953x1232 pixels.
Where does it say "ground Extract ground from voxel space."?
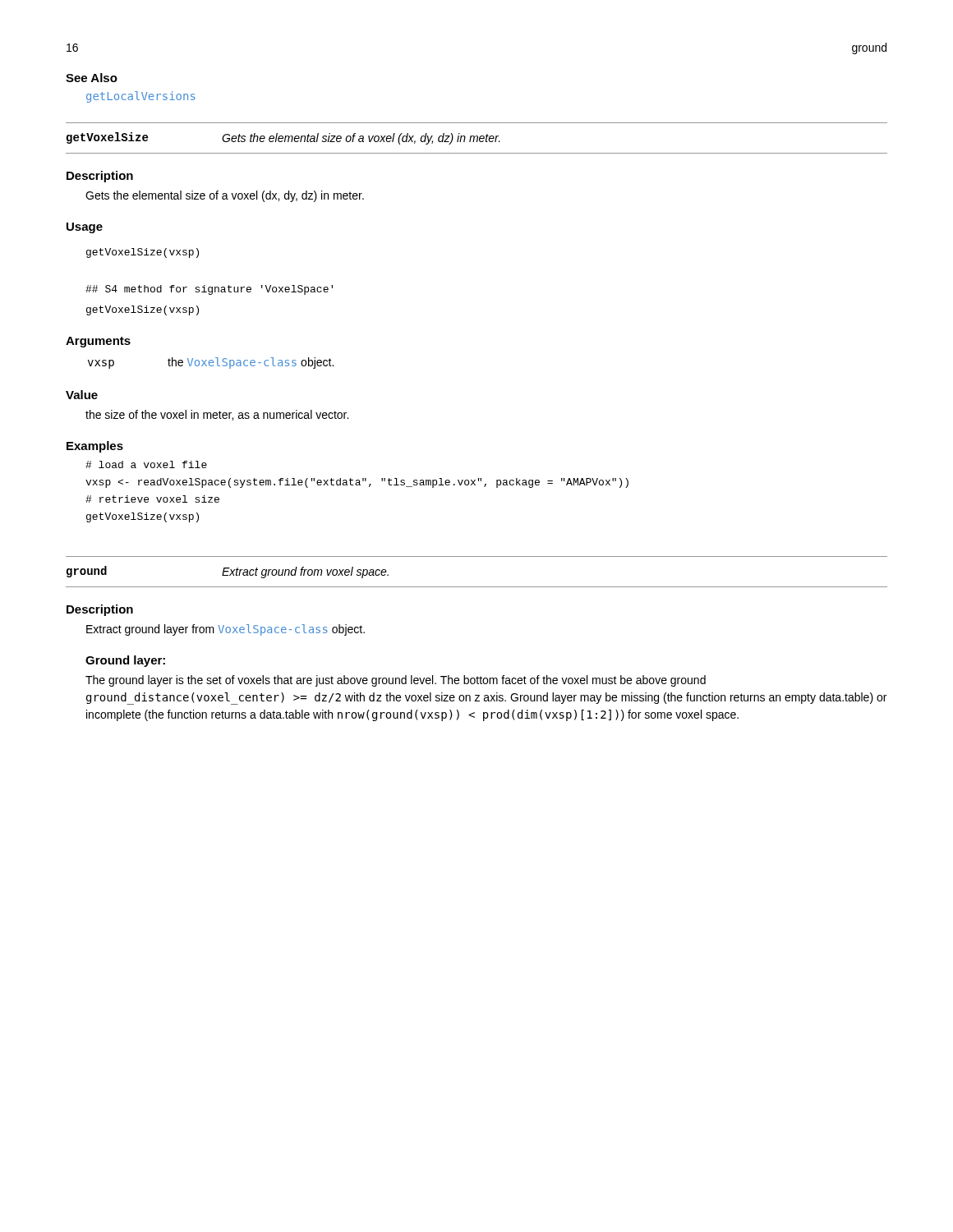(x=228, y=571)
